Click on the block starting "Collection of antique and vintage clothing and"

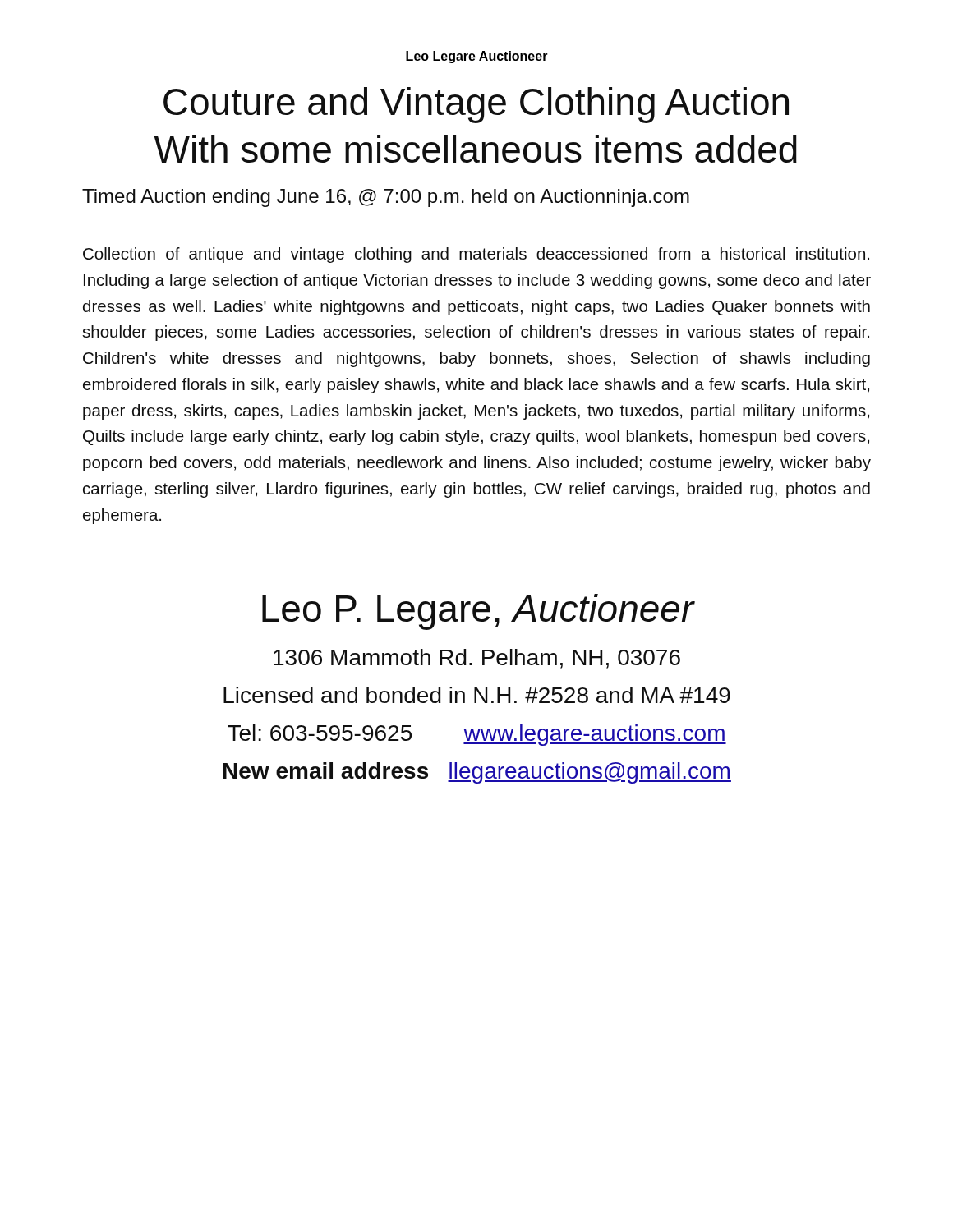click(x=476, y=384)
